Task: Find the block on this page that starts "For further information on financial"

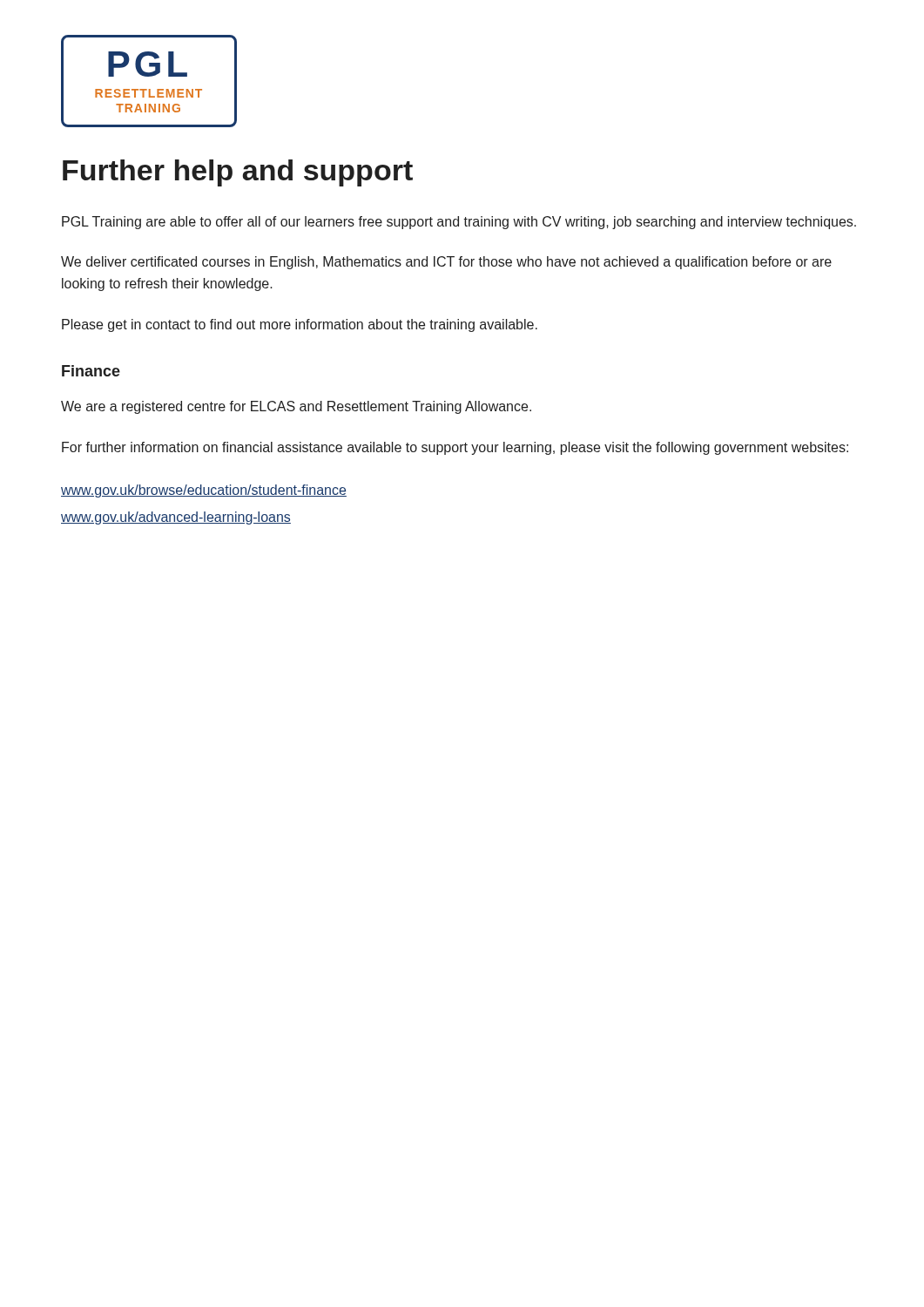Action: 455,447
